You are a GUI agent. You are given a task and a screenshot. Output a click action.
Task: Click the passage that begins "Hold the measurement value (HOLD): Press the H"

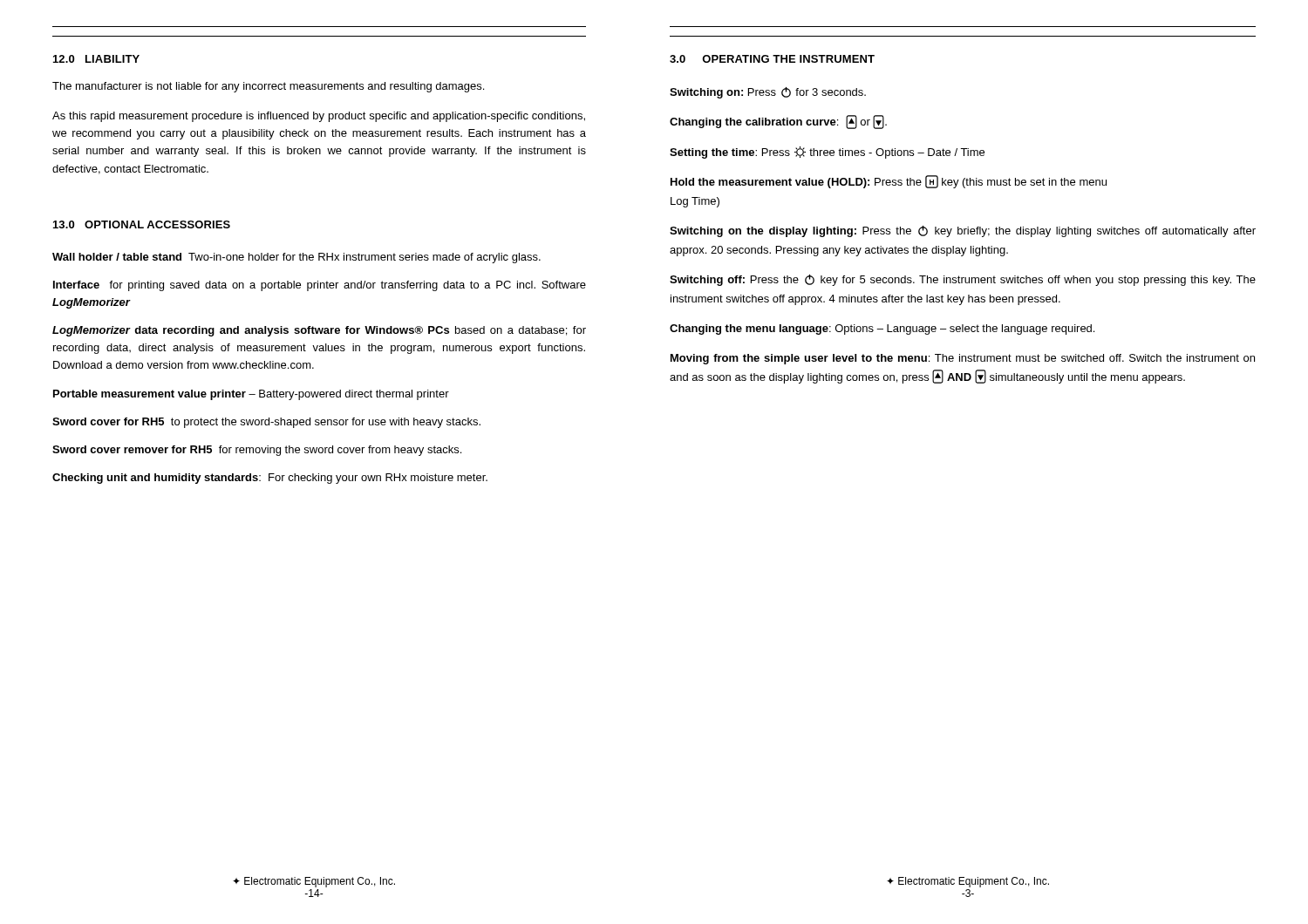889,191
